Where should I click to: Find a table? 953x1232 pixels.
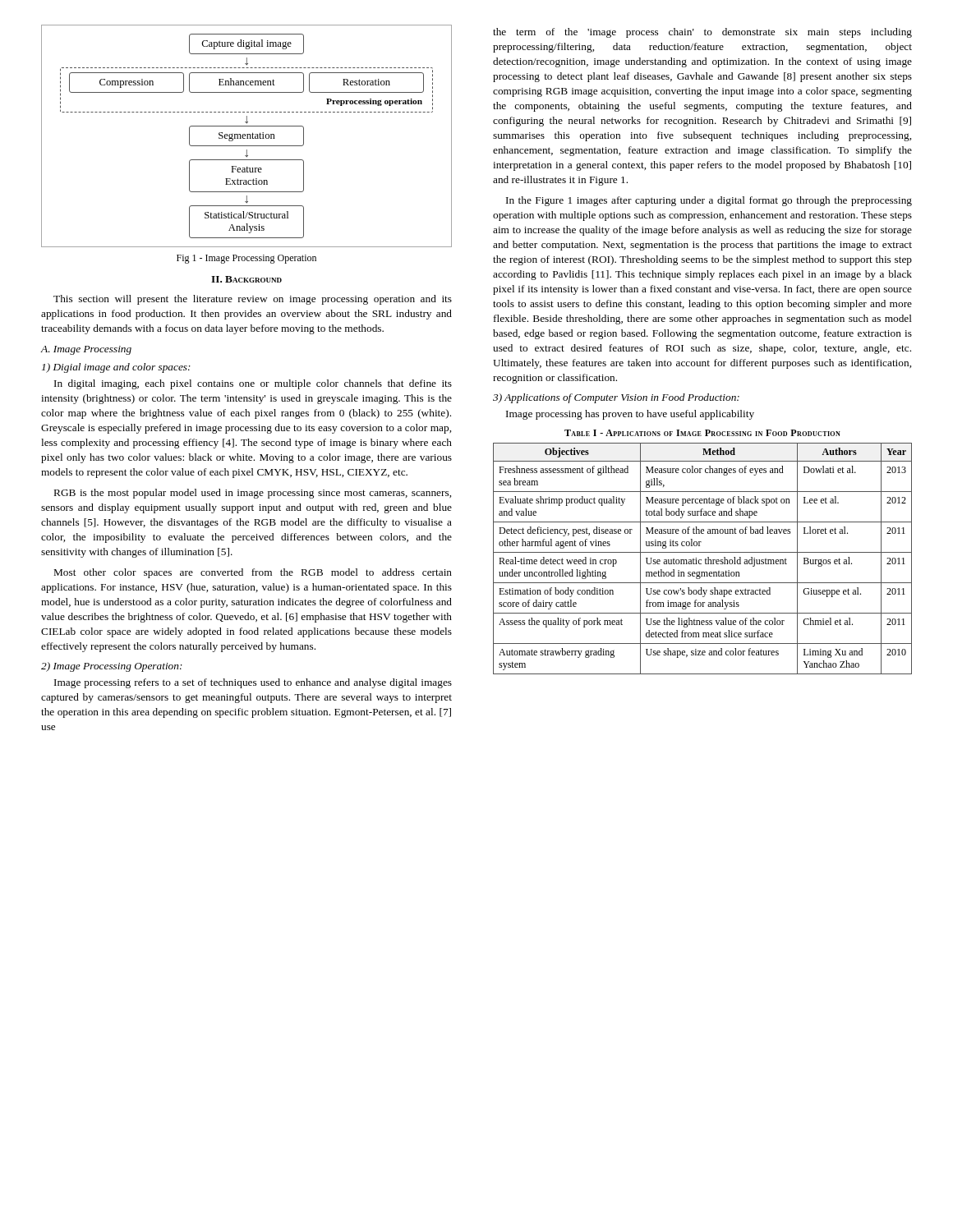coord(702,558)
